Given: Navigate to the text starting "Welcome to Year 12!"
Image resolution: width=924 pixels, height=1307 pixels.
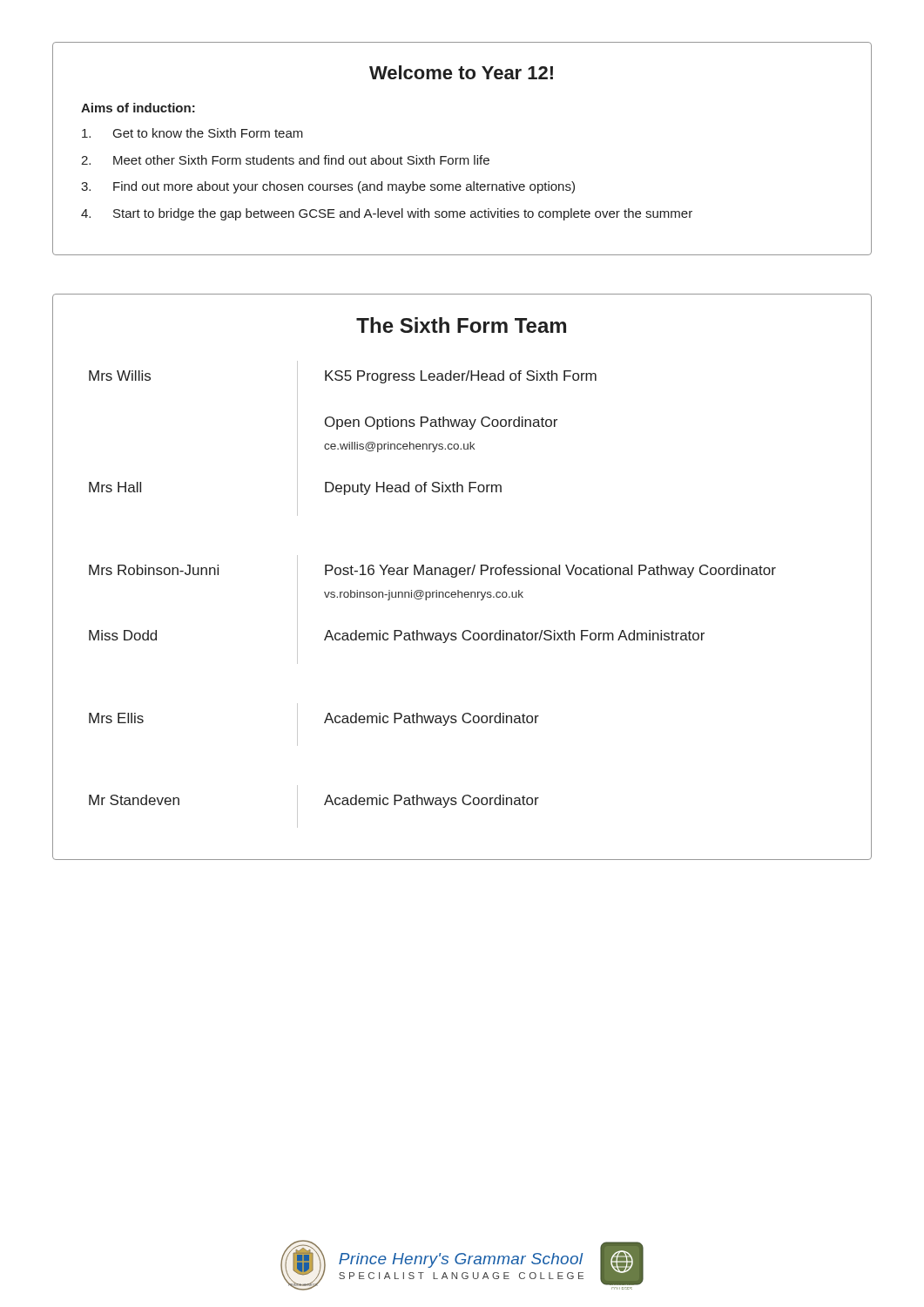Looking at the screenshot, I should tap(462, 73).
